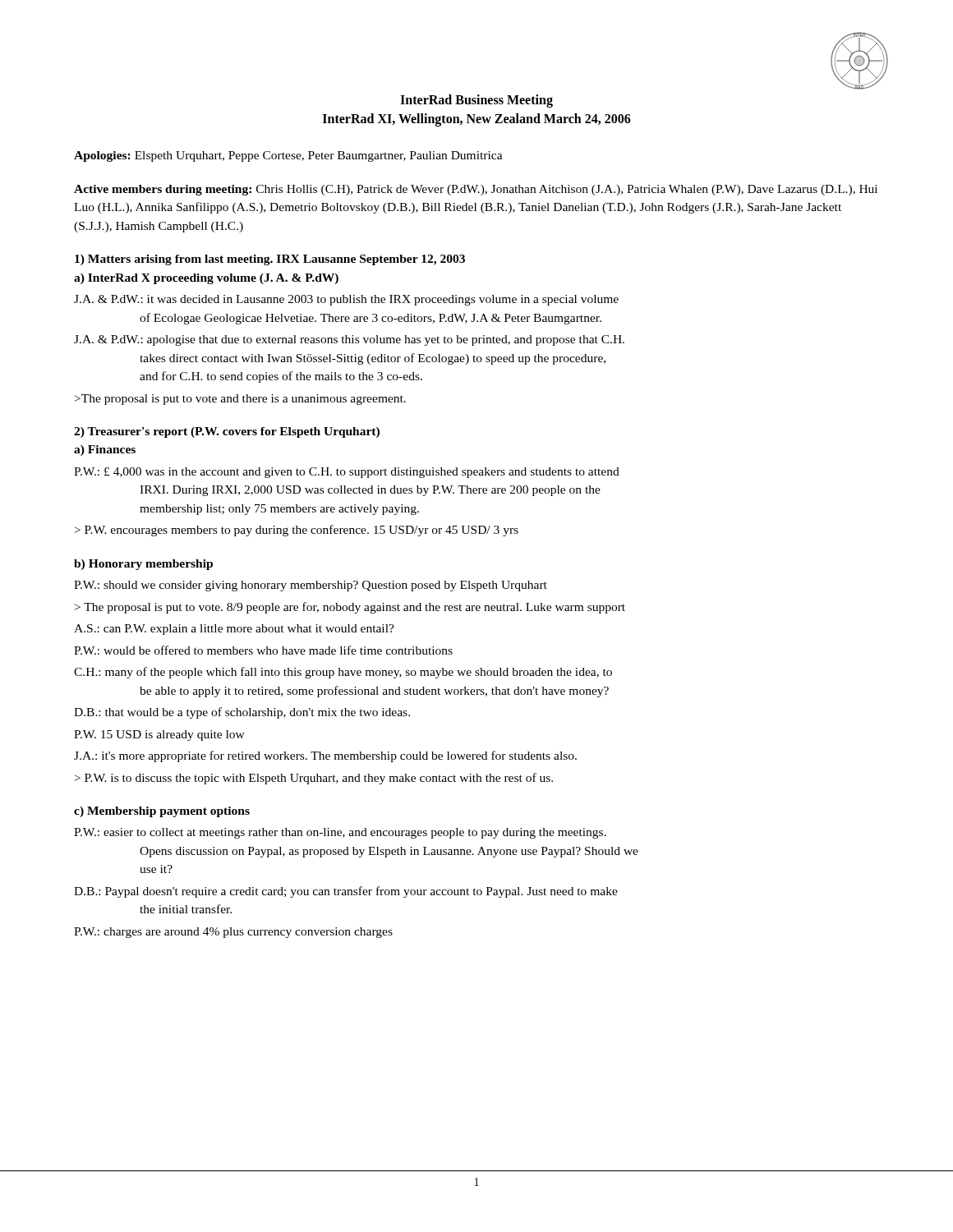Locate the block of text that opens with "P.W. 15 USD is already quite"
The image size is (953, 1232).
click(159, 736)
